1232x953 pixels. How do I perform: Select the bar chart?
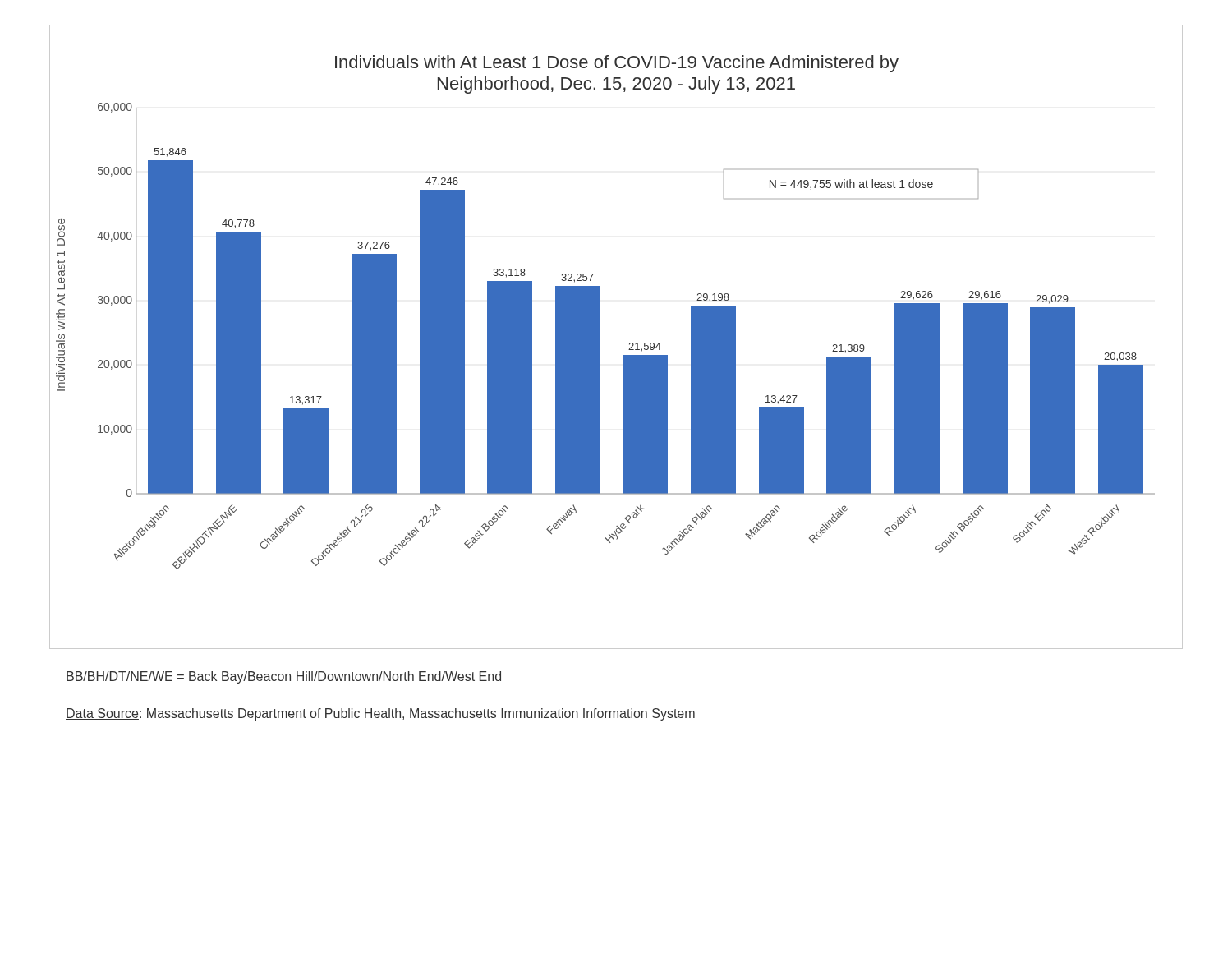616,337
